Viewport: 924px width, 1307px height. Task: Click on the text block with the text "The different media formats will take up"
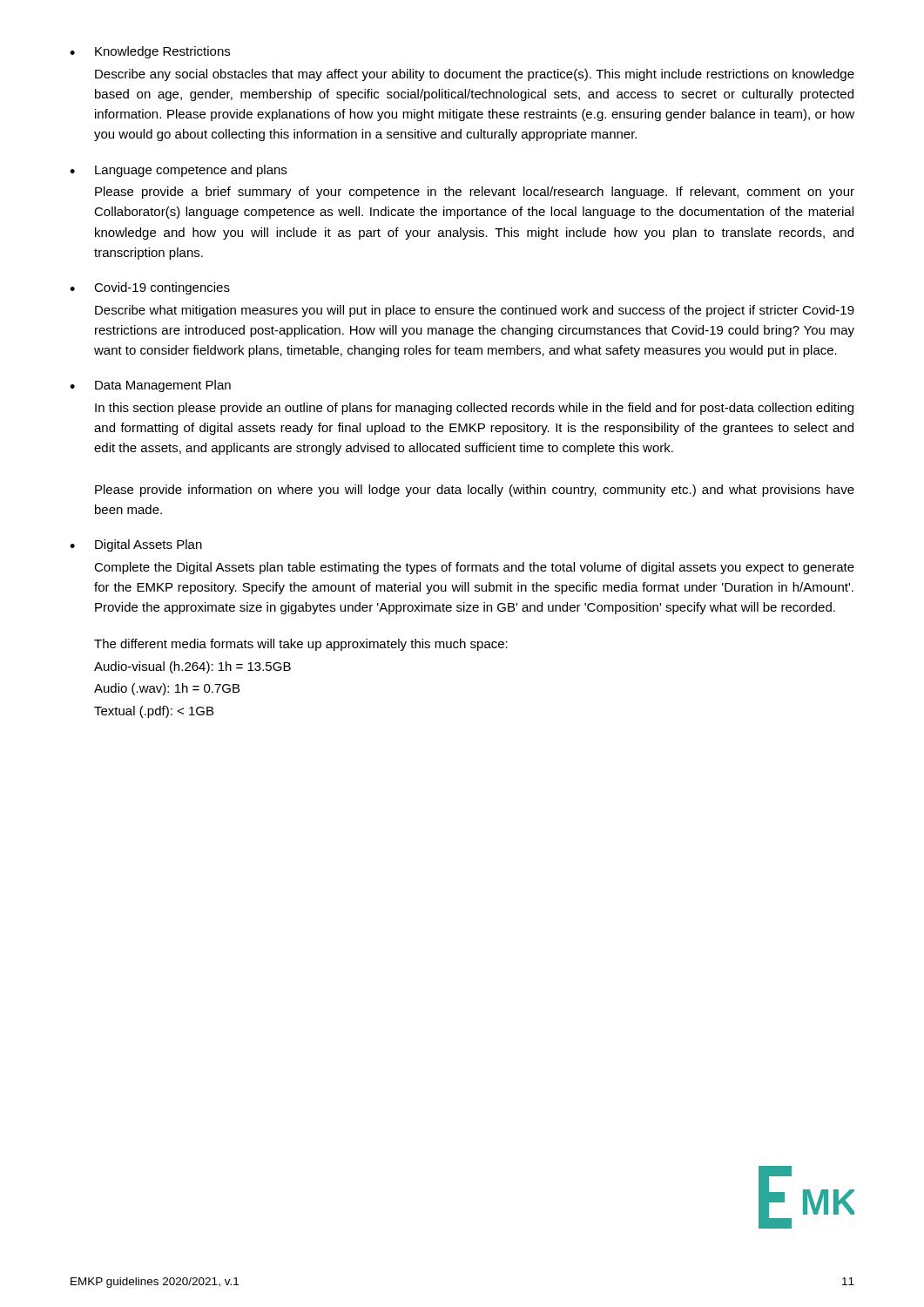tap(301, 645)
